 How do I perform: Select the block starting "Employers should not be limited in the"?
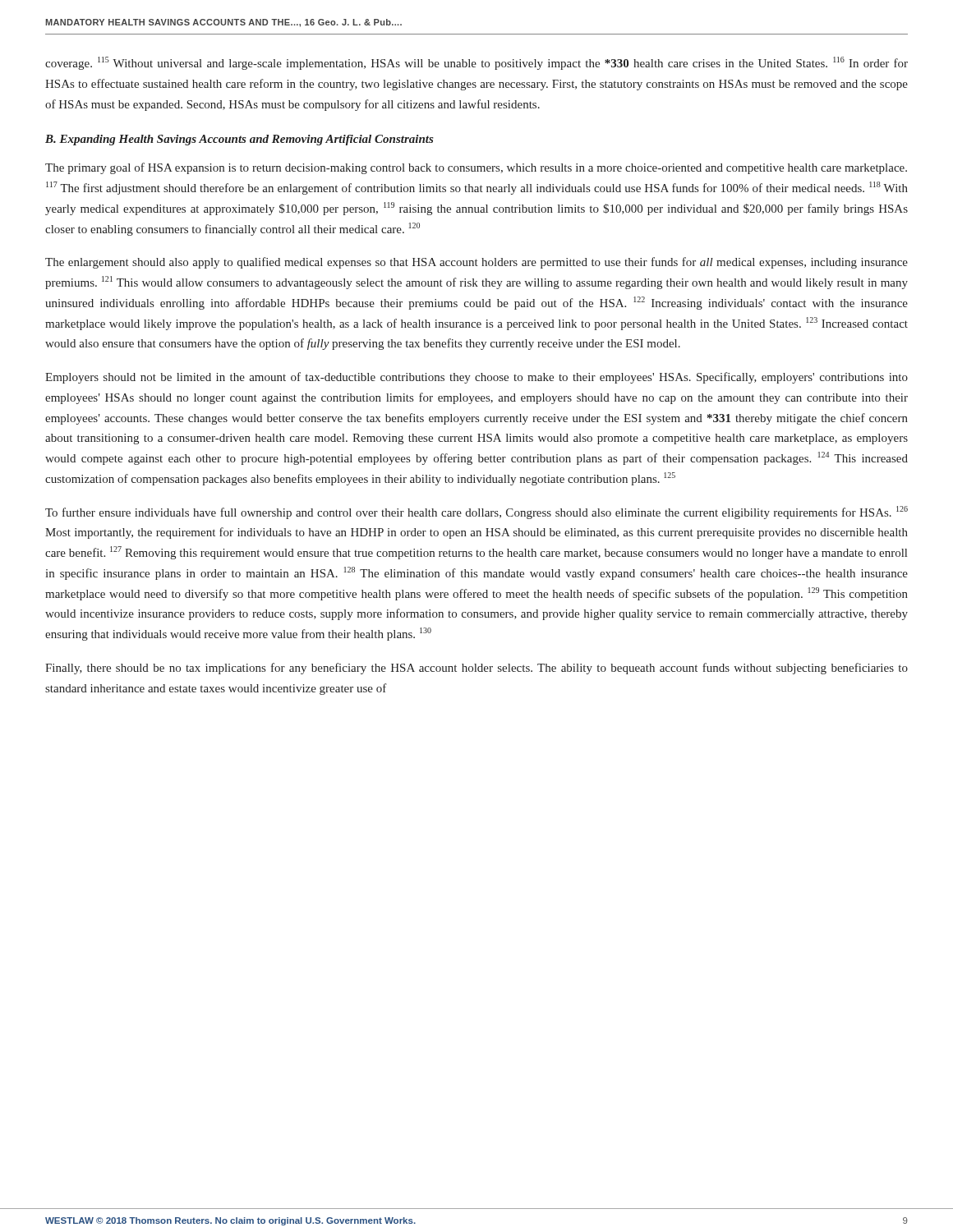tap(476, 428)
